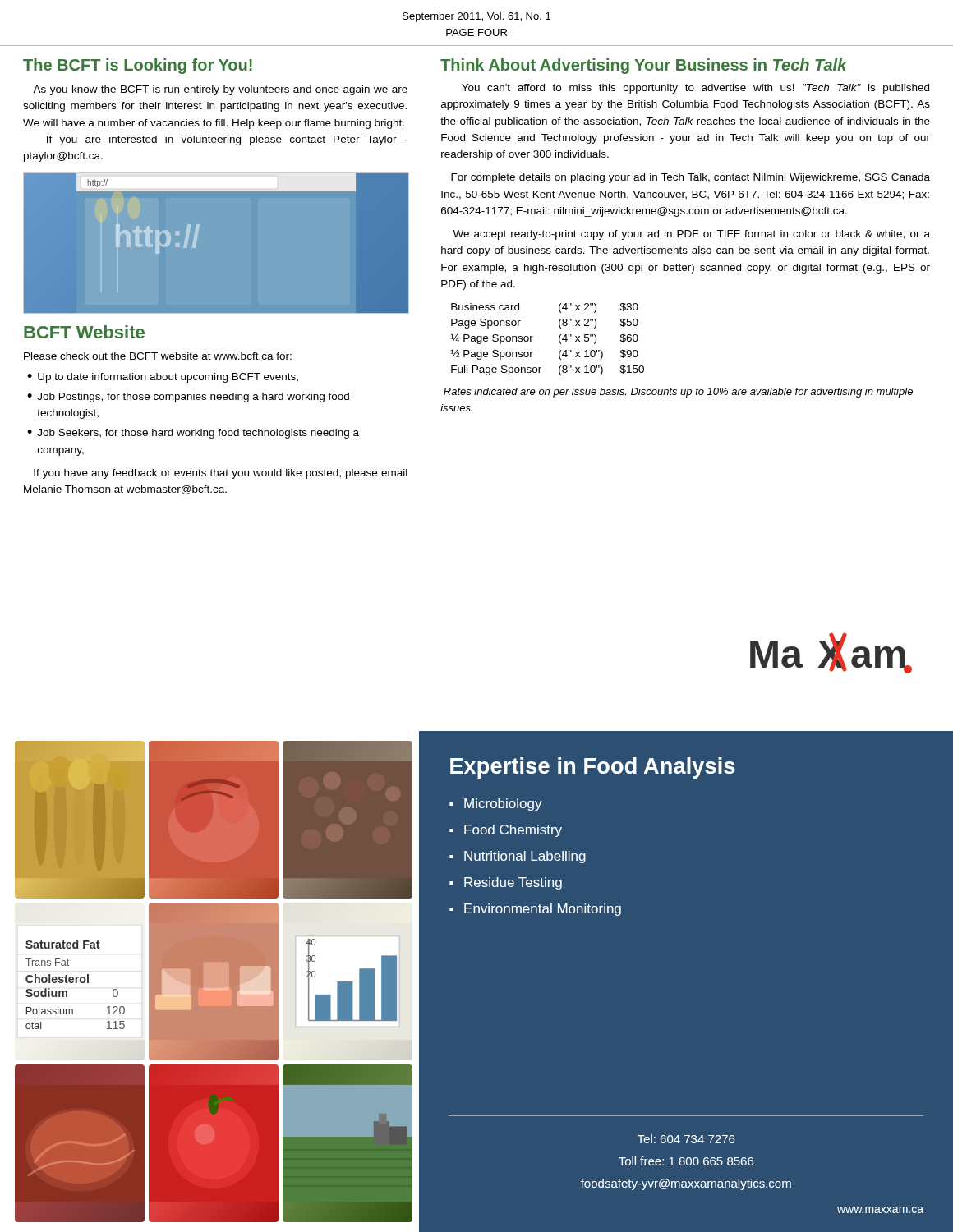This screenshot has height=1232, width=953.
Task: Find the logo
Action: coord(826,654)
